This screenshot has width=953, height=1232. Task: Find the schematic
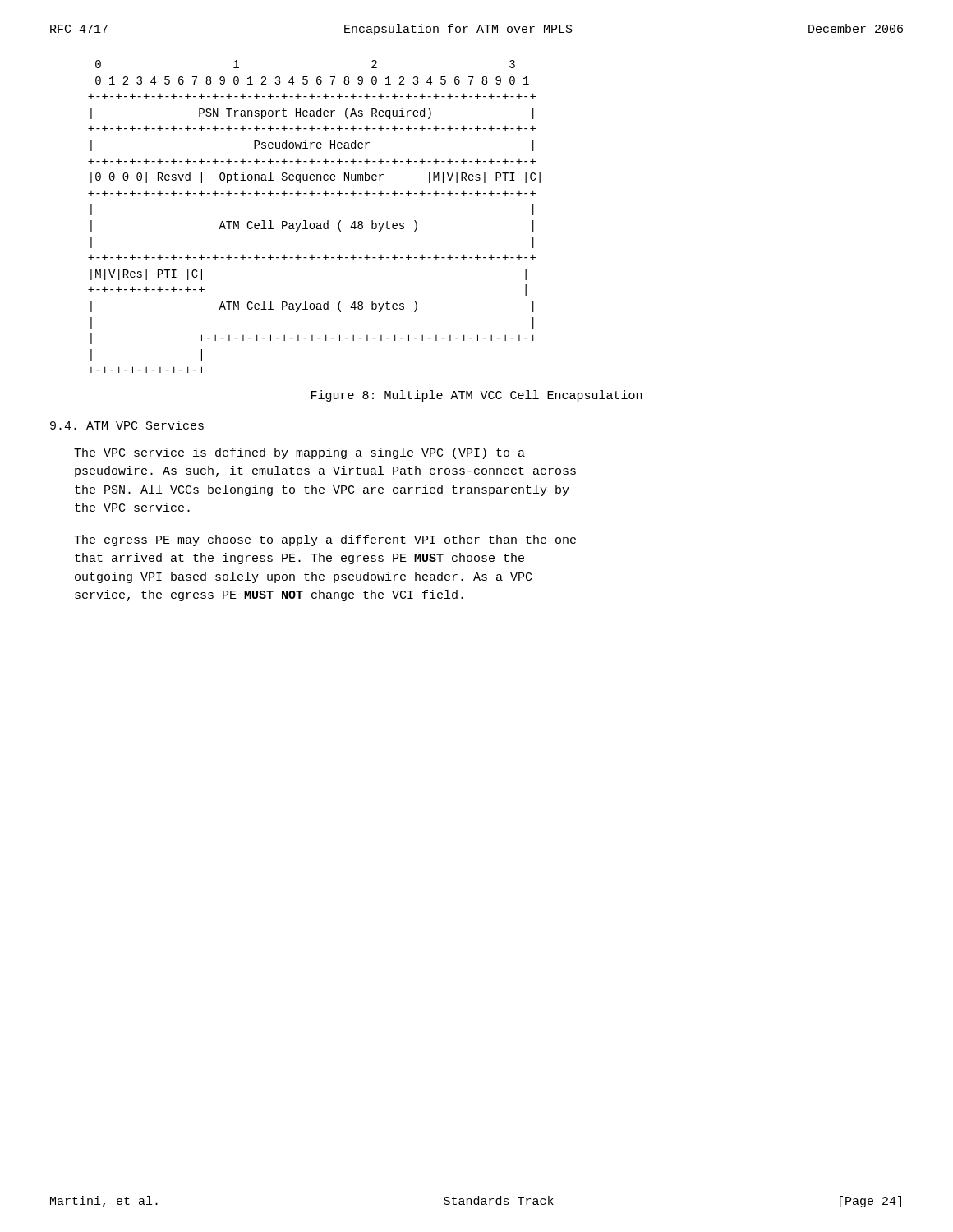click(x=476, y=218)
